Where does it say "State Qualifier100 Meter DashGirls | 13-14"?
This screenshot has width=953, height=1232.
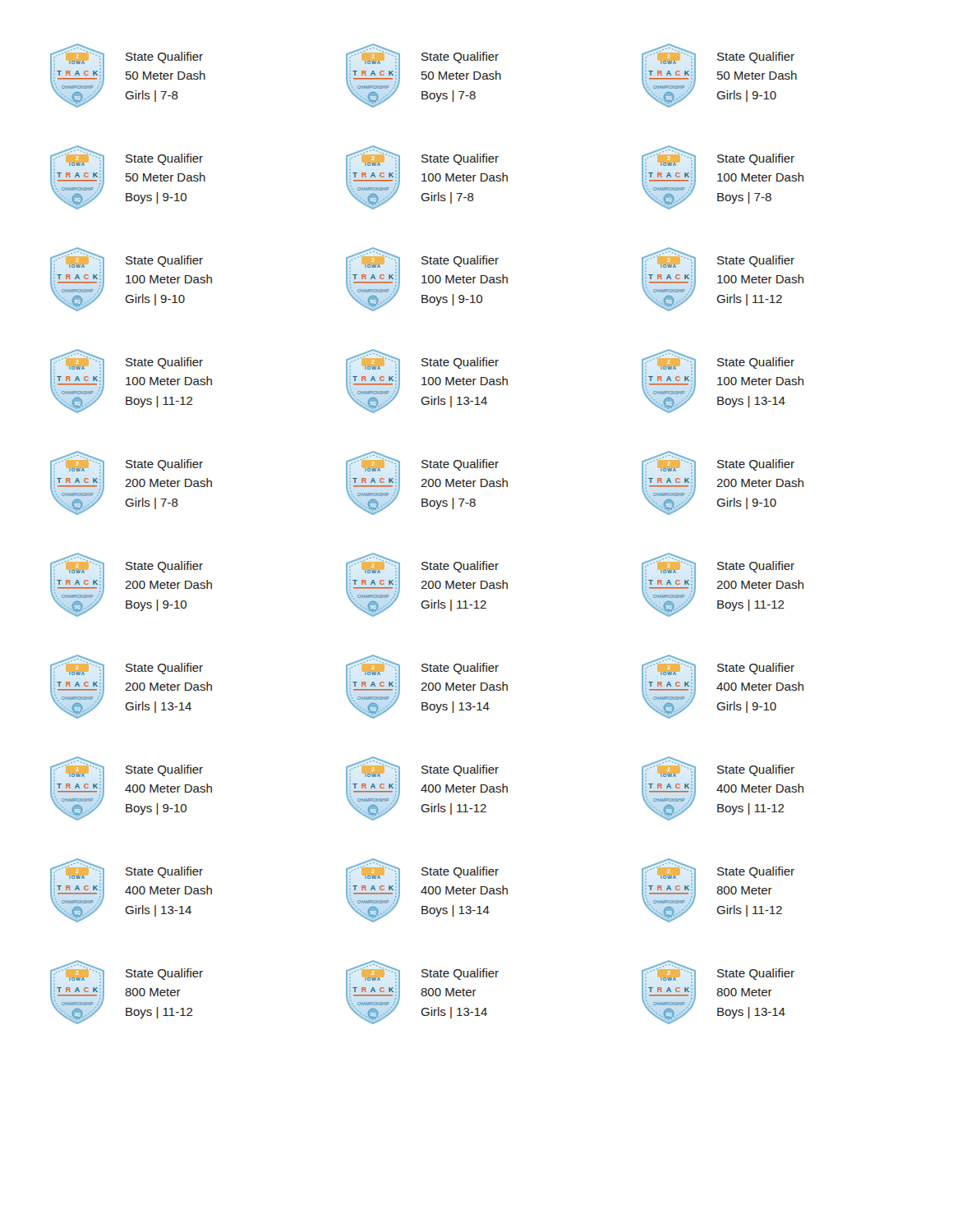(x=464, y=381)
